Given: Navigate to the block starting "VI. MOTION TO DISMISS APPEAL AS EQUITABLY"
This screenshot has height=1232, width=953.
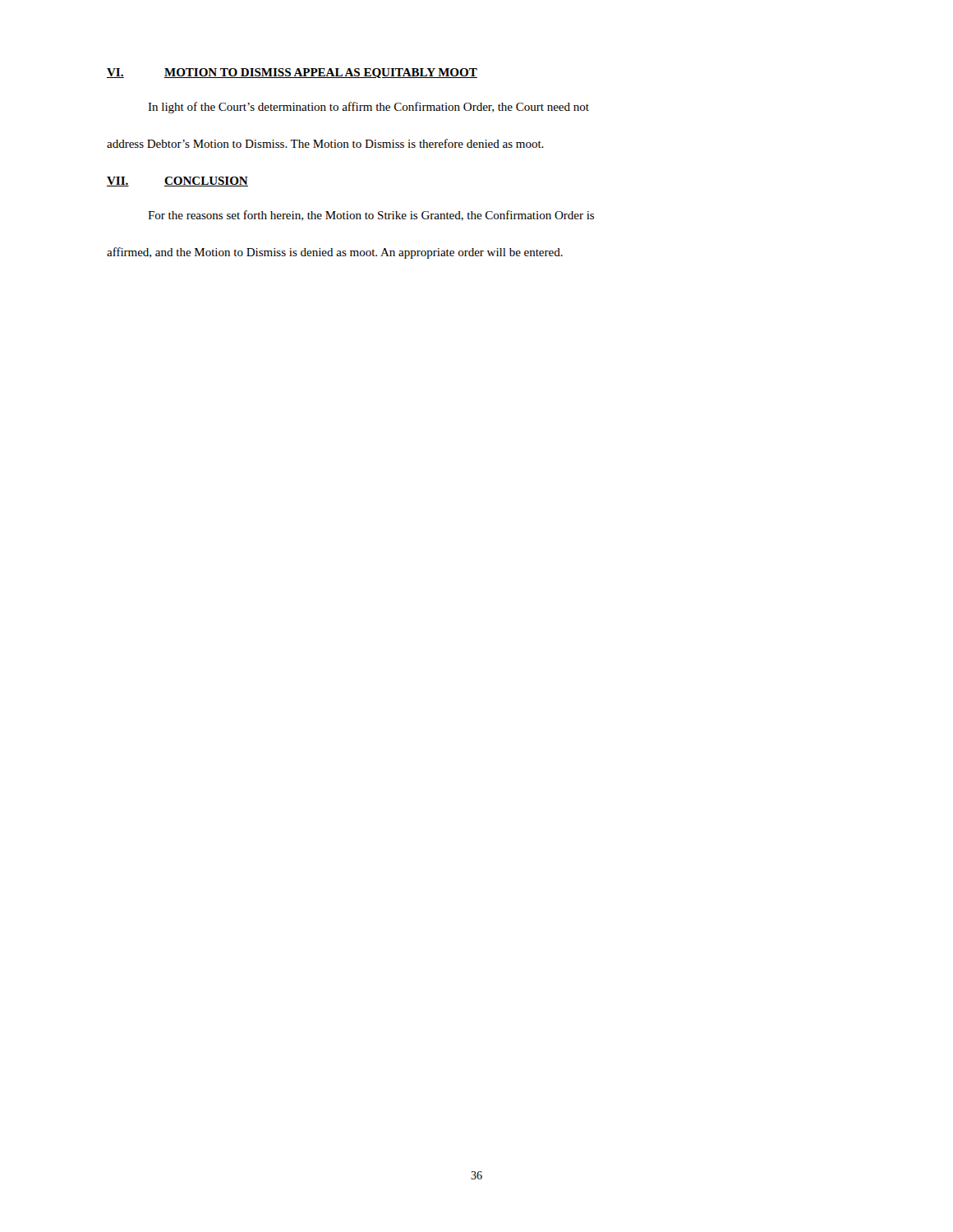Looking at the screenshot, I should 292,73.
